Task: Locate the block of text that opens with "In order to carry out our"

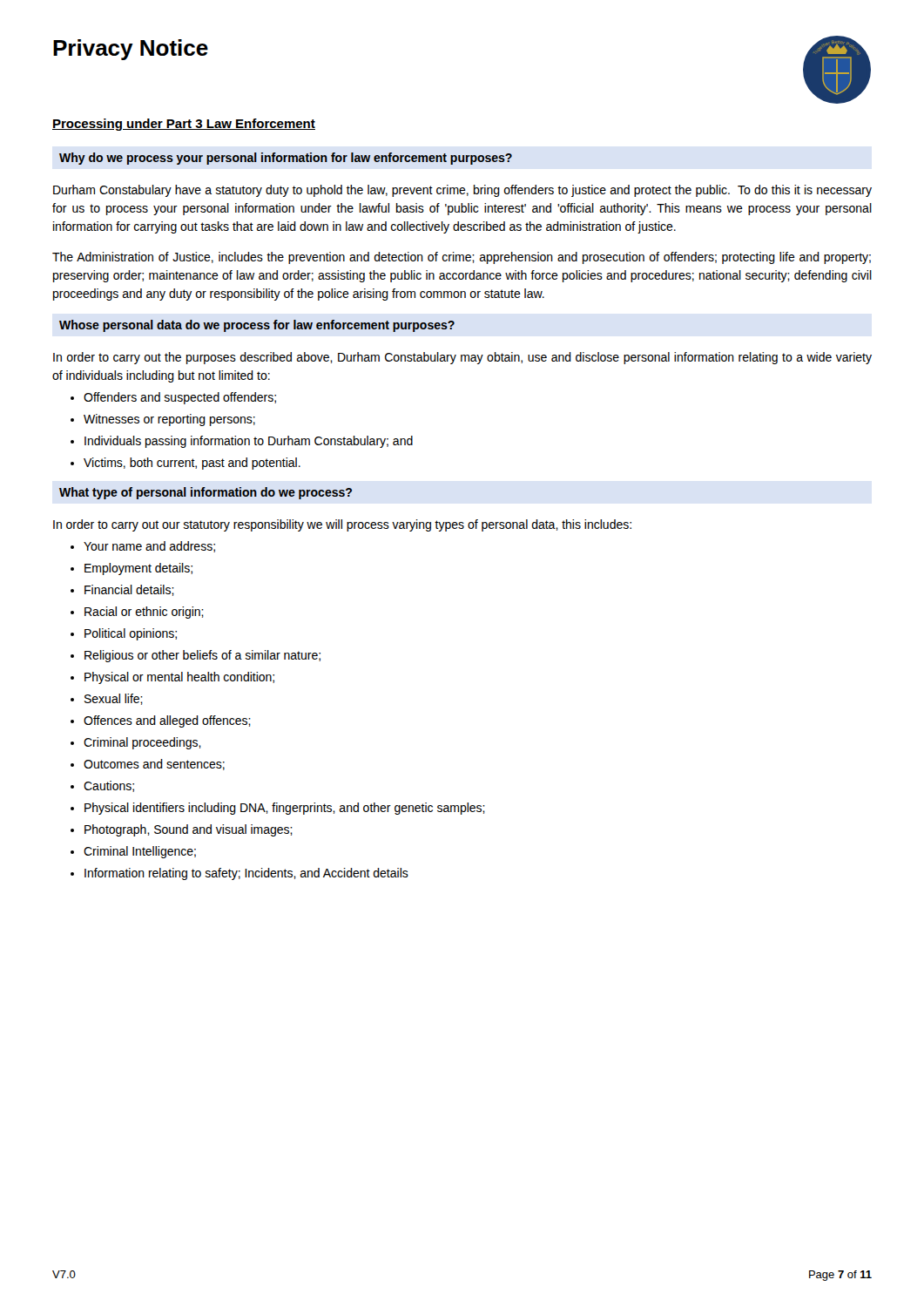Action: pyautogui.click(x=462, y=525)
